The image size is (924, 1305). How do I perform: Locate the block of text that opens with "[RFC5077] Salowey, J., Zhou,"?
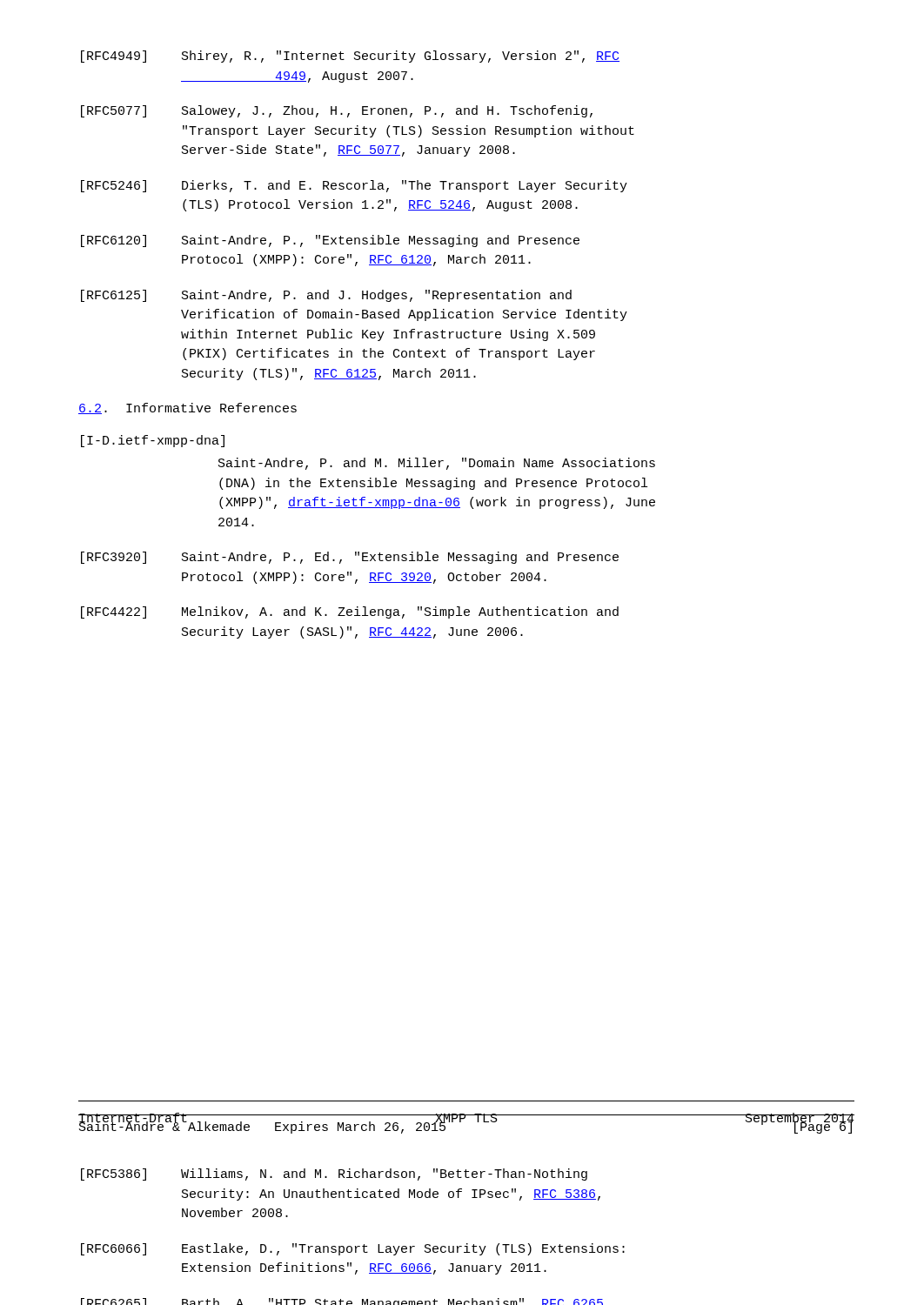[x=466, y=132]
